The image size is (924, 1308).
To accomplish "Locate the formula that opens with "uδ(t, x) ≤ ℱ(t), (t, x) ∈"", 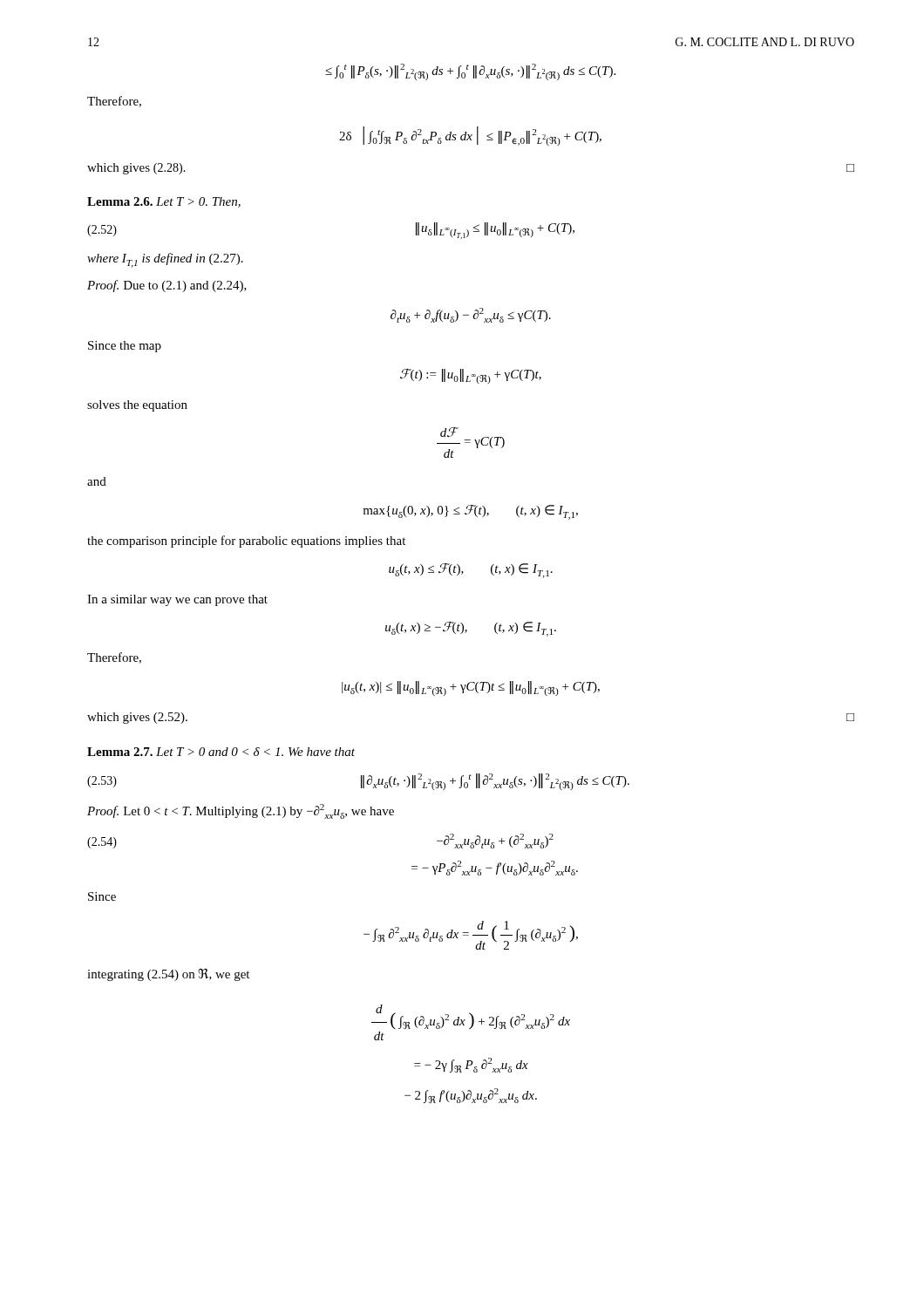I will pos(471,570).
